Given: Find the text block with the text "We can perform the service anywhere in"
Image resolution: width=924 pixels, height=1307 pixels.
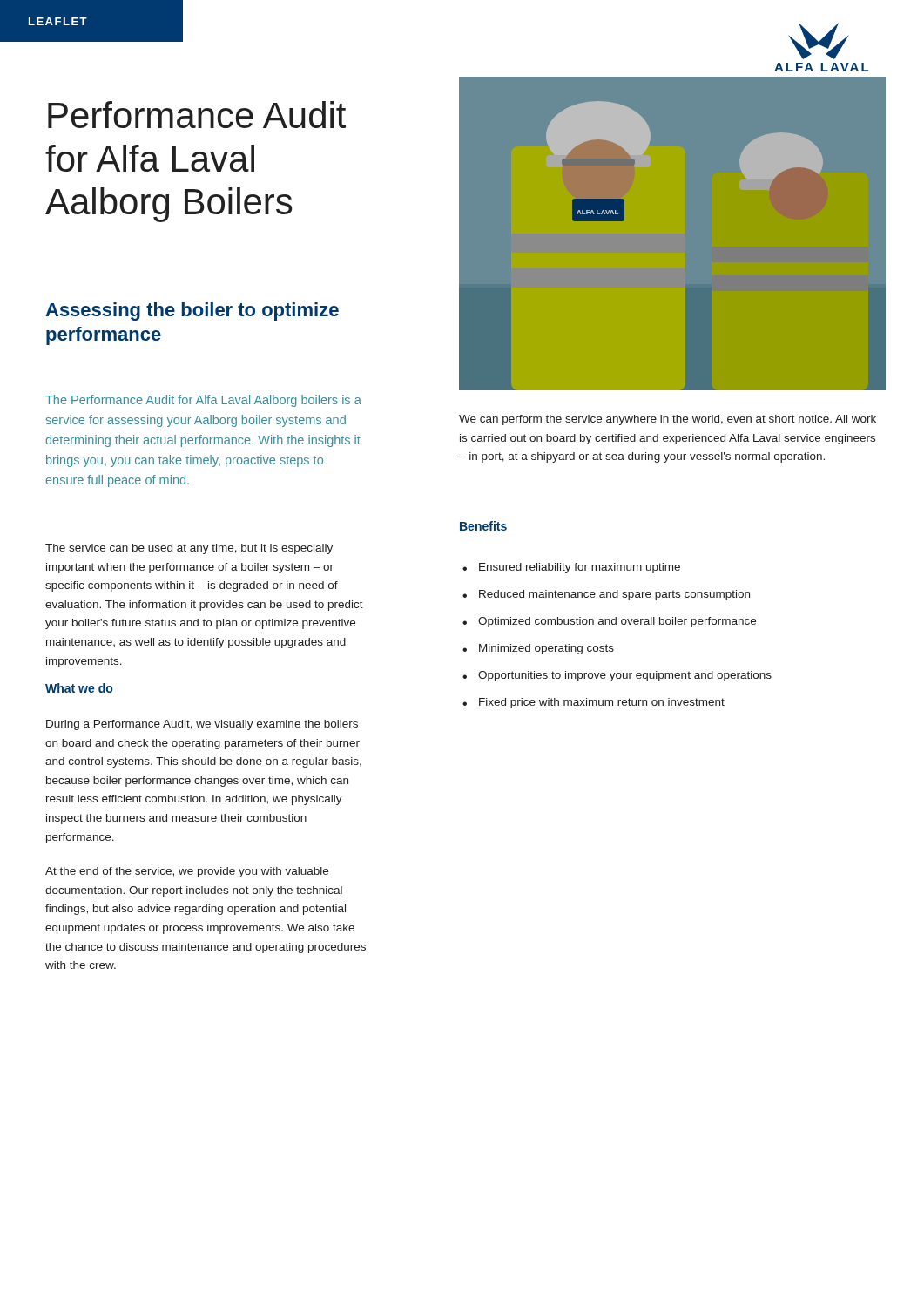Looking at the screenshot, I should [672, 438].
